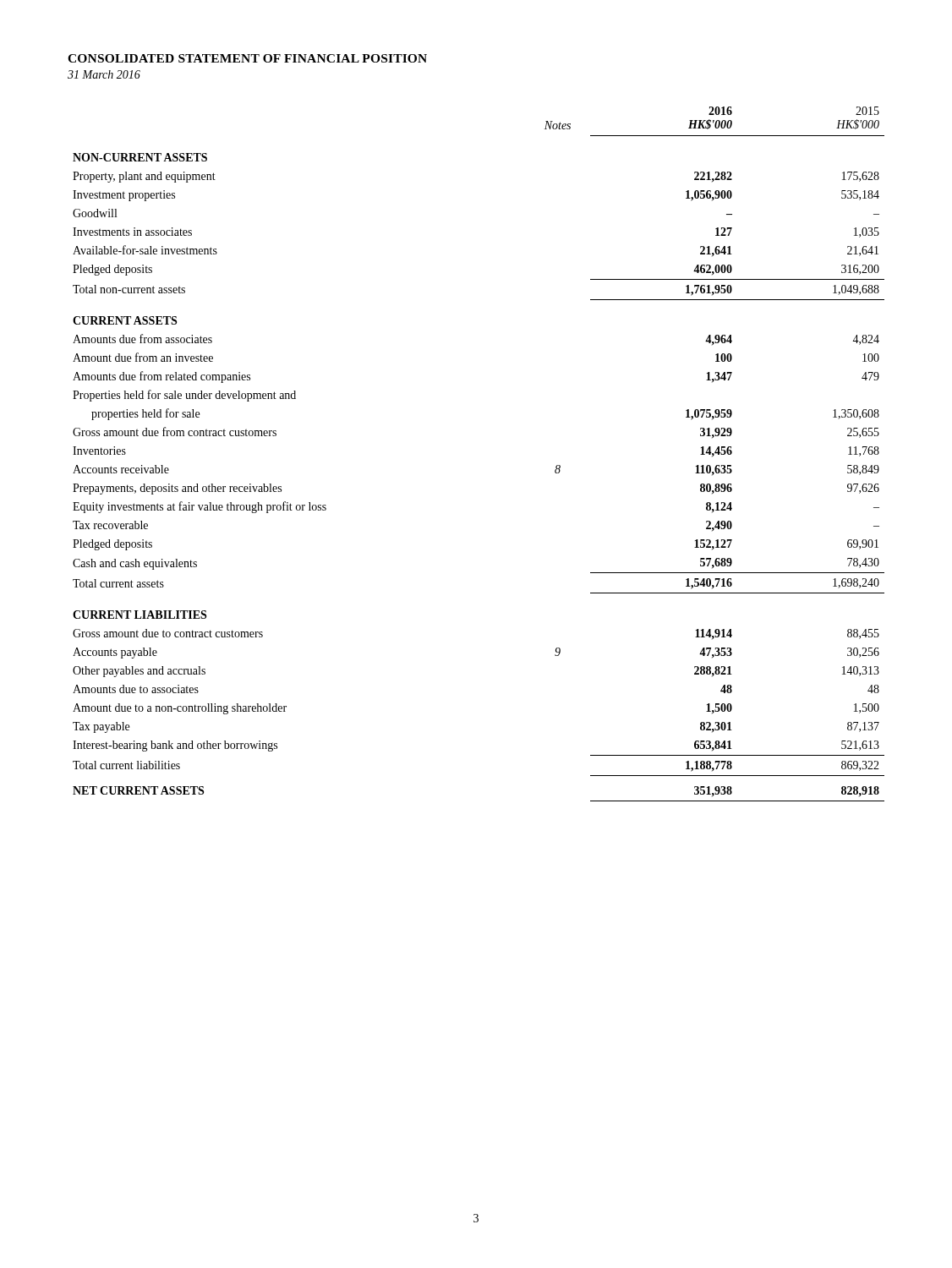Viewport: 952px width, 1268px height.
Task: Navigate to the text block starting "CONSOLIDATED STATEMENT OF FINANCIAL POSITION"
Action: (247, 58)
